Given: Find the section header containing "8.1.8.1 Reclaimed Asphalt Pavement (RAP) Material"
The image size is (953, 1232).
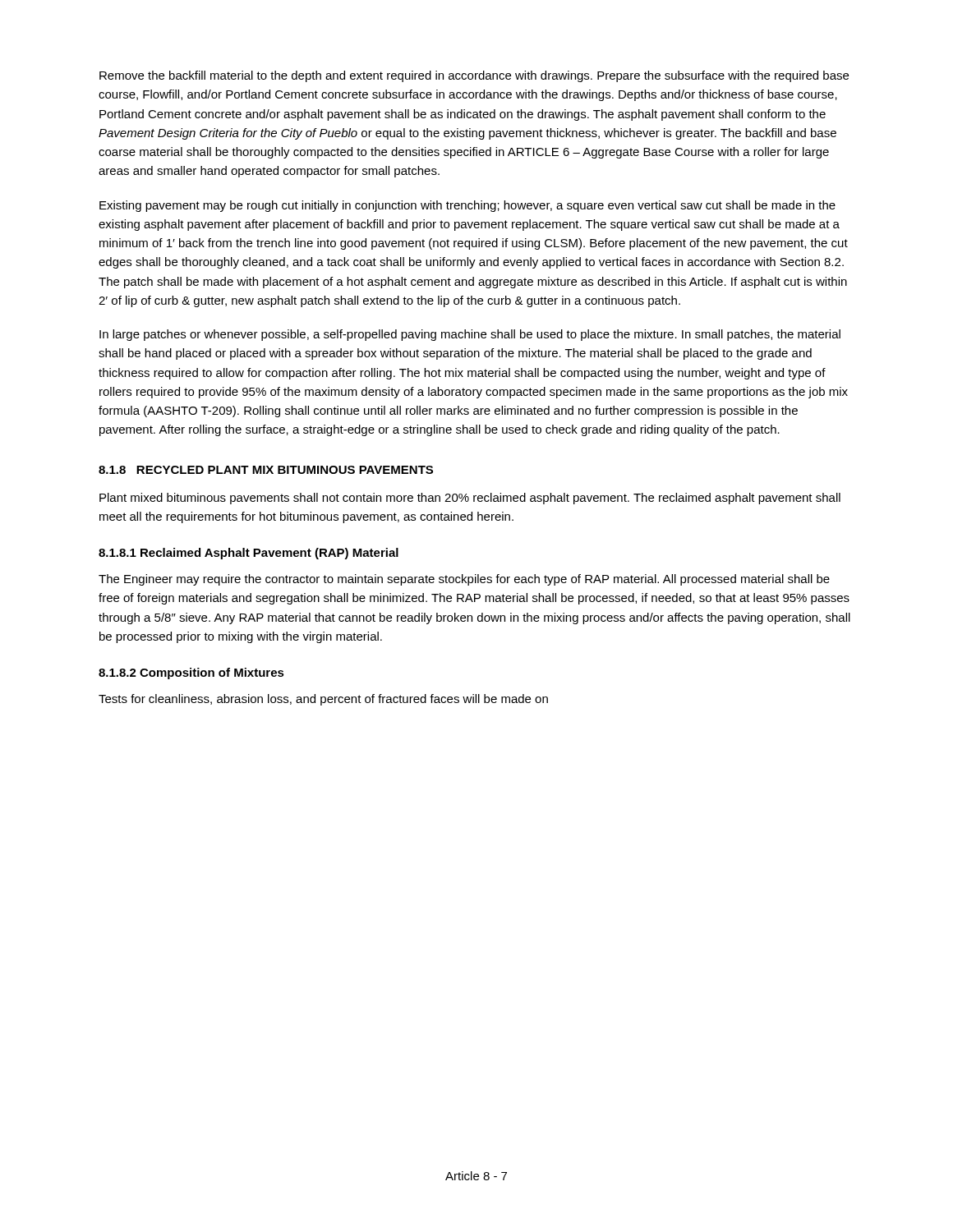Looking at the screenshot, I should point(249,552).
